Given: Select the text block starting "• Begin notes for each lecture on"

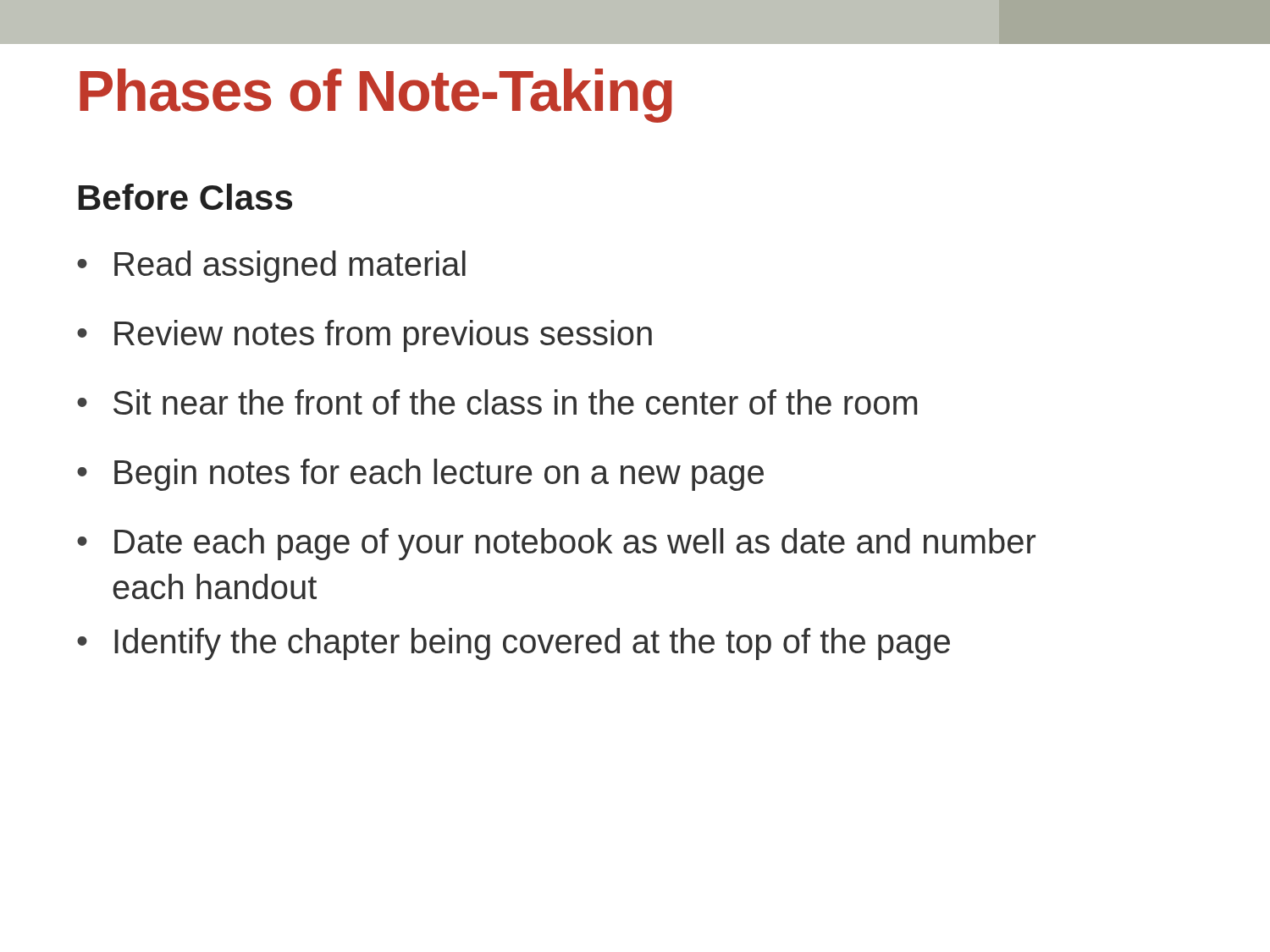Looking at the screenshot, I should pos(421,472).
